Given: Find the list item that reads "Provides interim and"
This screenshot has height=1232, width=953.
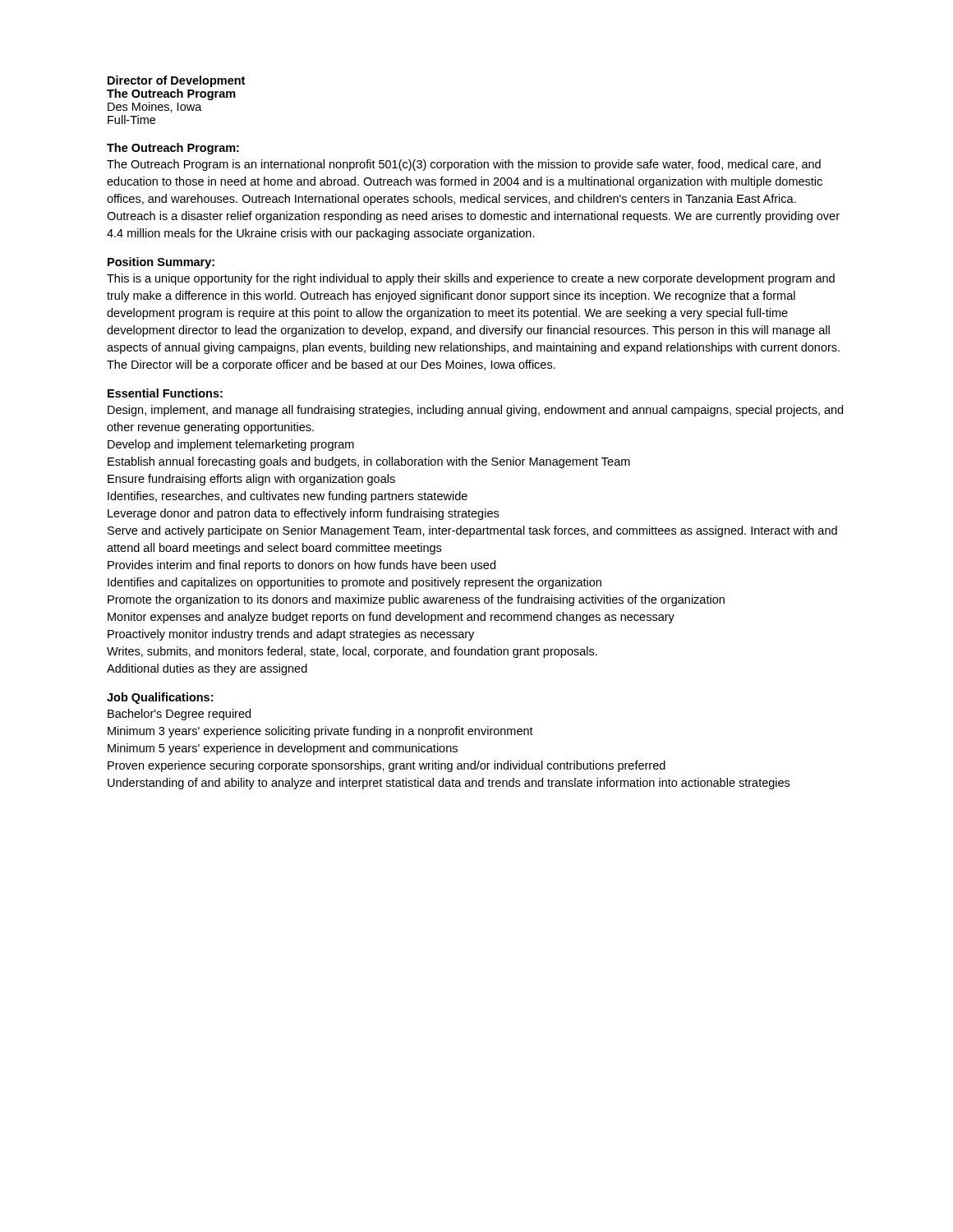Looking at the screenshot, I should tap(302, 565).
